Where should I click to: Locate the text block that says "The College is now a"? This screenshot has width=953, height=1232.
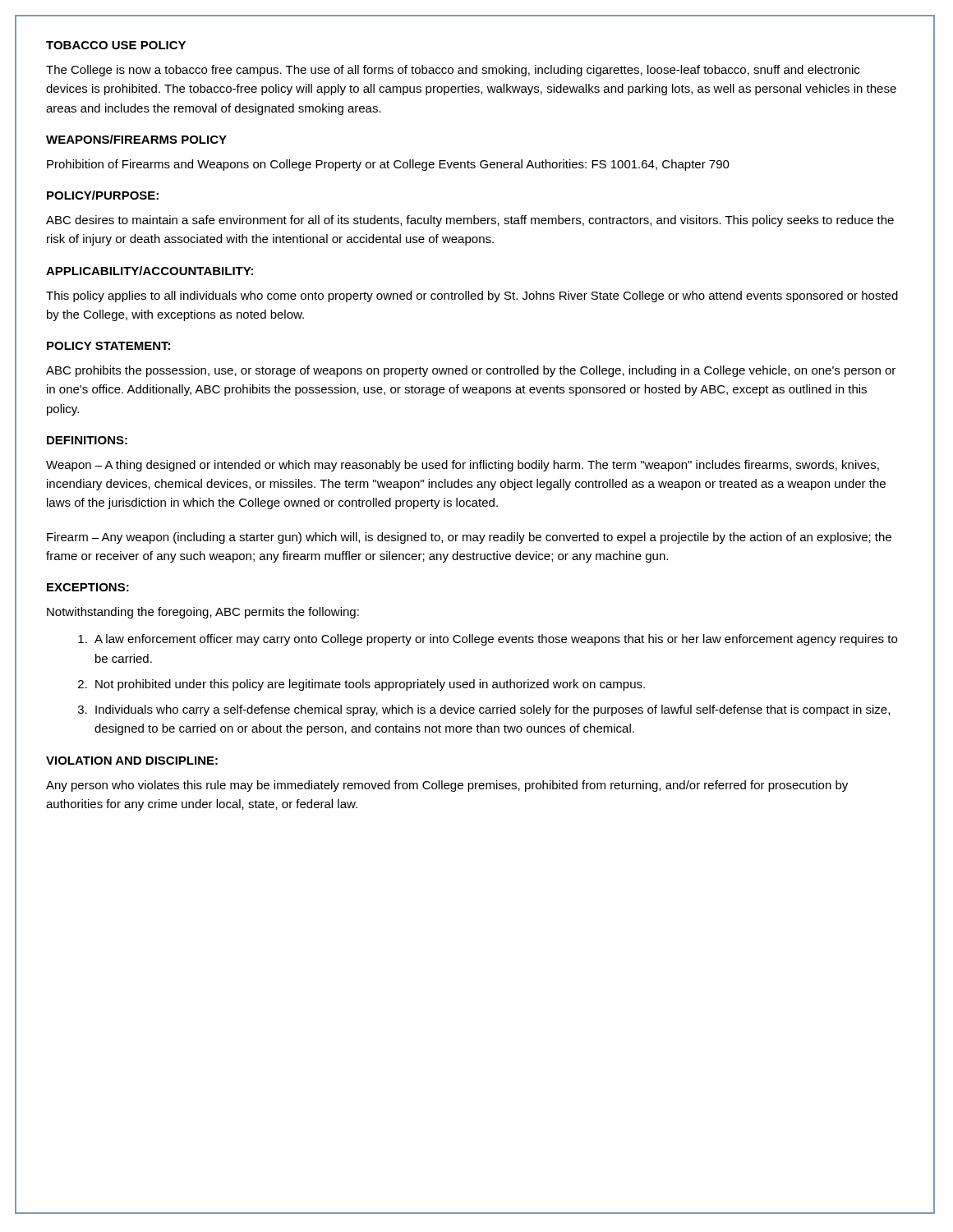coord(471,89)
